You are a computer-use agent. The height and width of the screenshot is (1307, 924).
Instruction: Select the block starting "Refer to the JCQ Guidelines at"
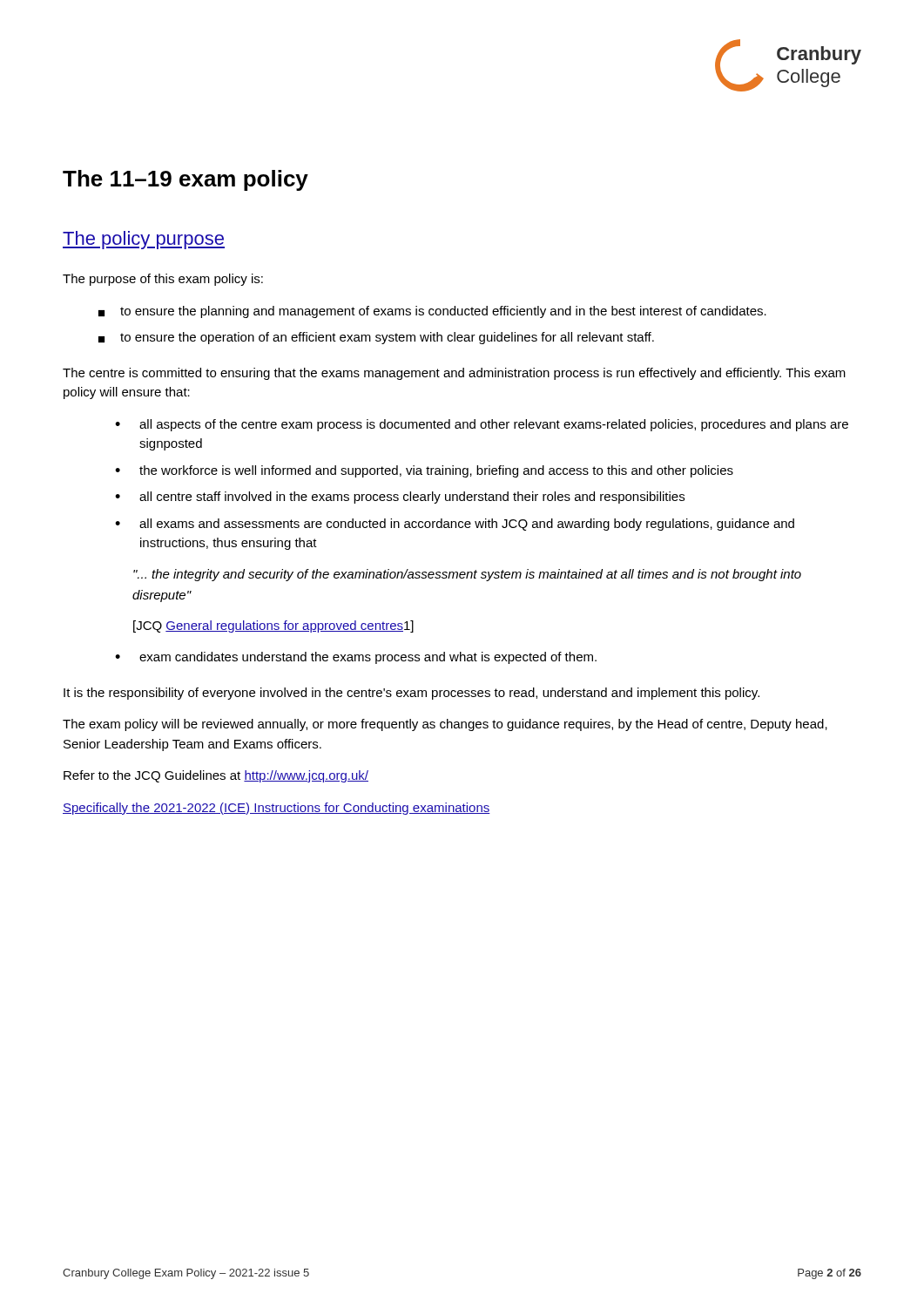[x=216, y=775]
